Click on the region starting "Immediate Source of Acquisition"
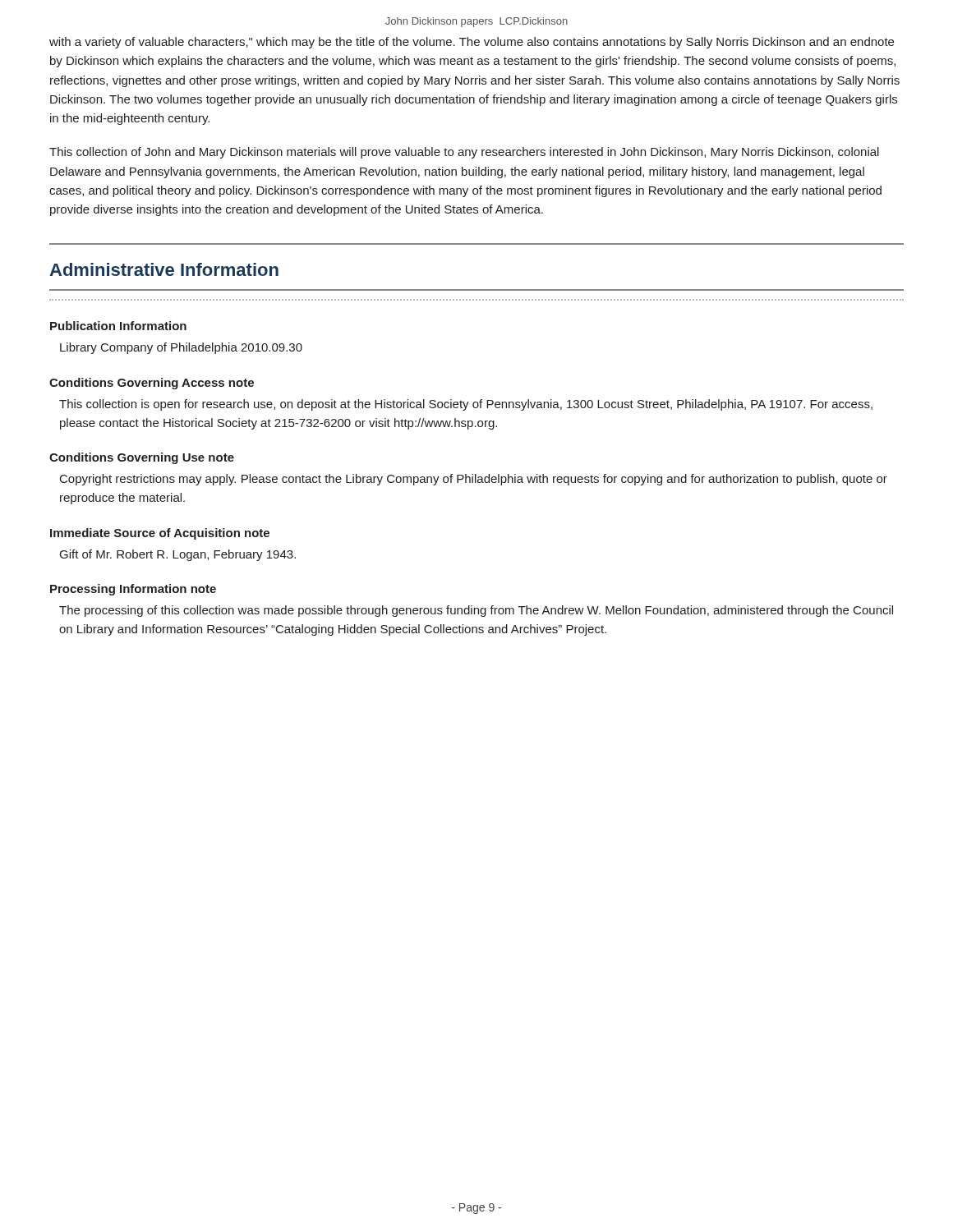953x1232 pixels. point(160,532)
